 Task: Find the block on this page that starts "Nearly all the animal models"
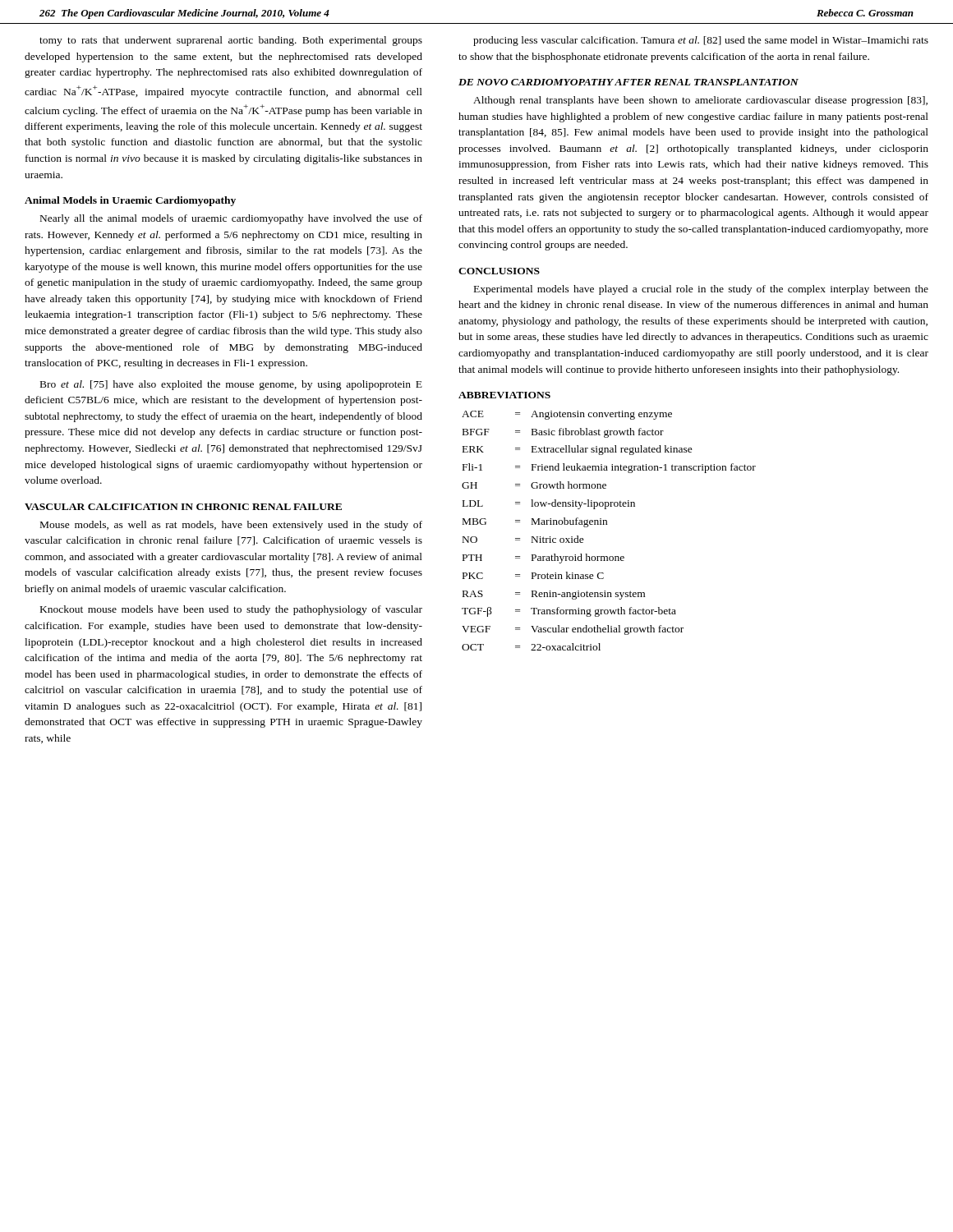pos(223,291)
